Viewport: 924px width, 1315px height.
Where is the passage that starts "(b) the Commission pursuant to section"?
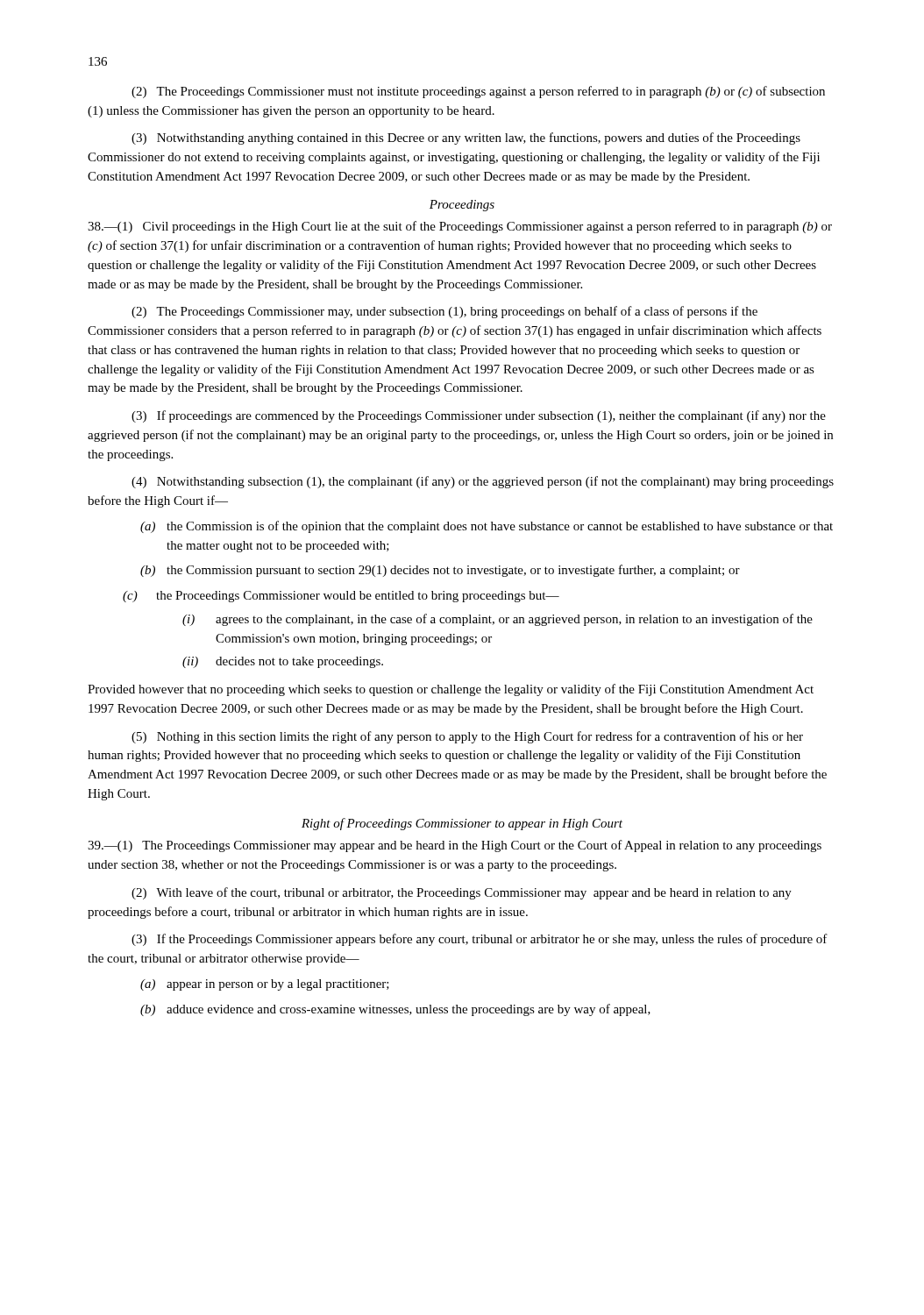tap(488, 571)
